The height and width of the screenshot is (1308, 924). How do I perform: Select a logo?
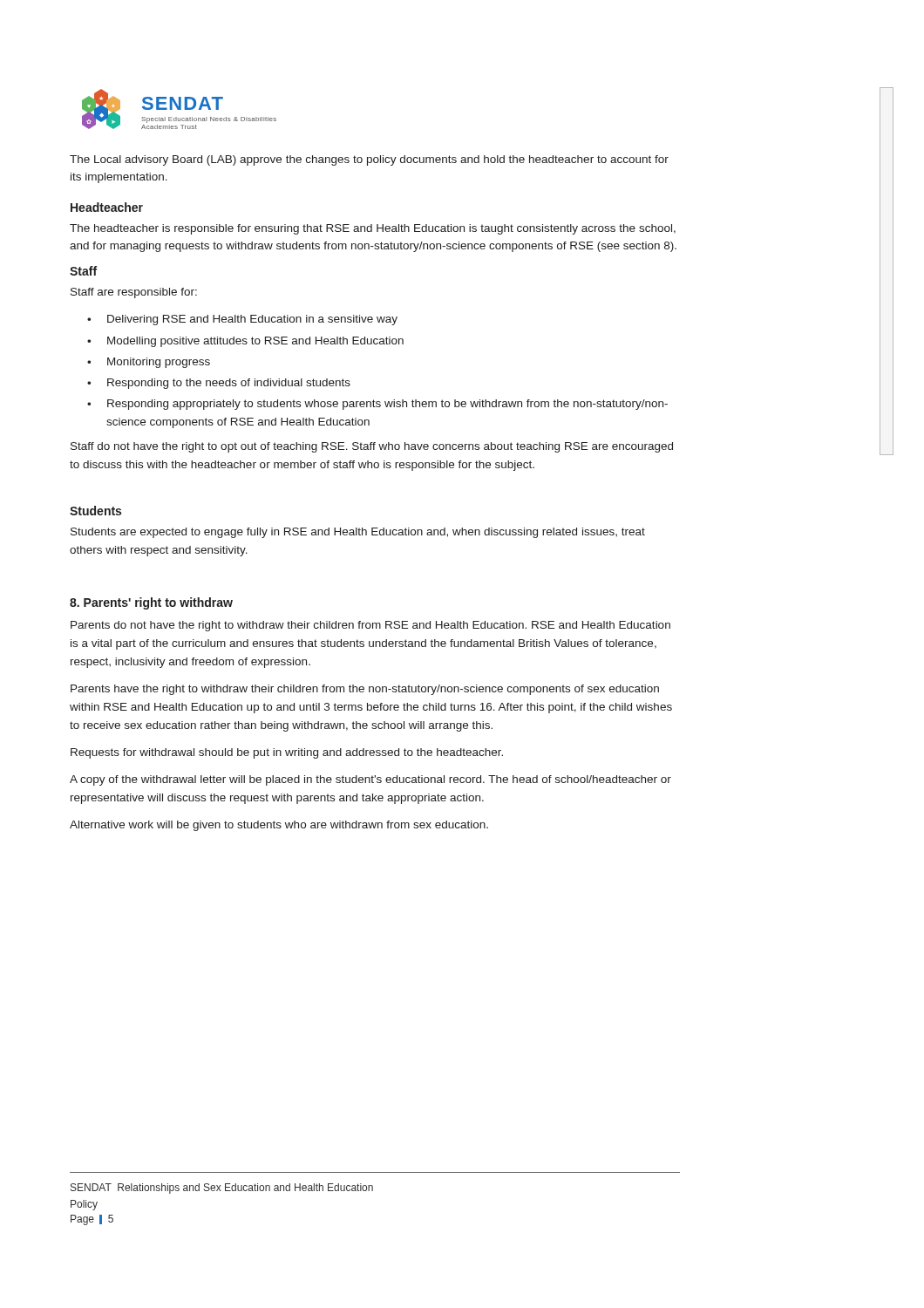[x=375, y=111]
